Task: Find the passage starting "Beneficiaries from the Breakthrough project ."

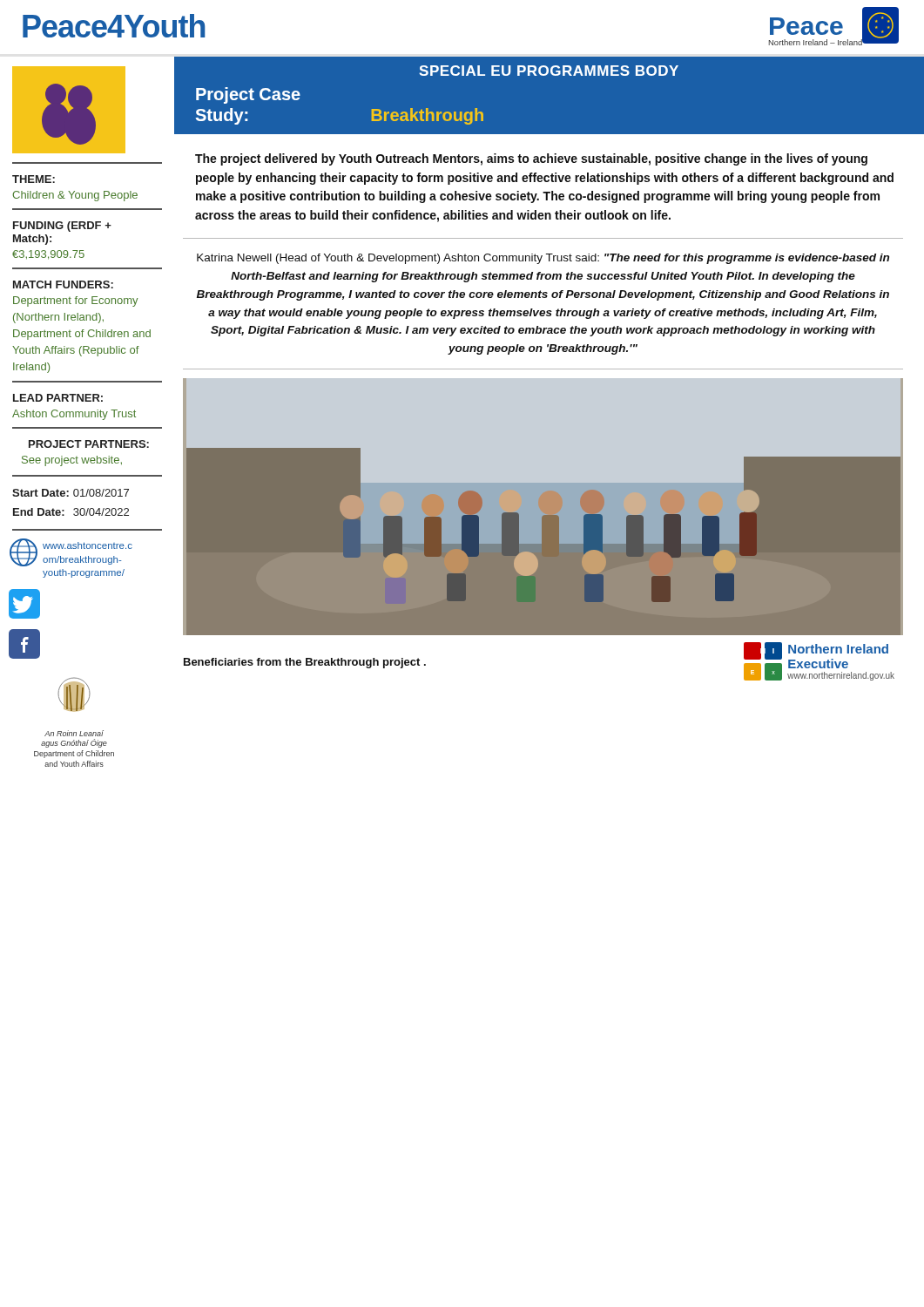Action: coord(305,662)
